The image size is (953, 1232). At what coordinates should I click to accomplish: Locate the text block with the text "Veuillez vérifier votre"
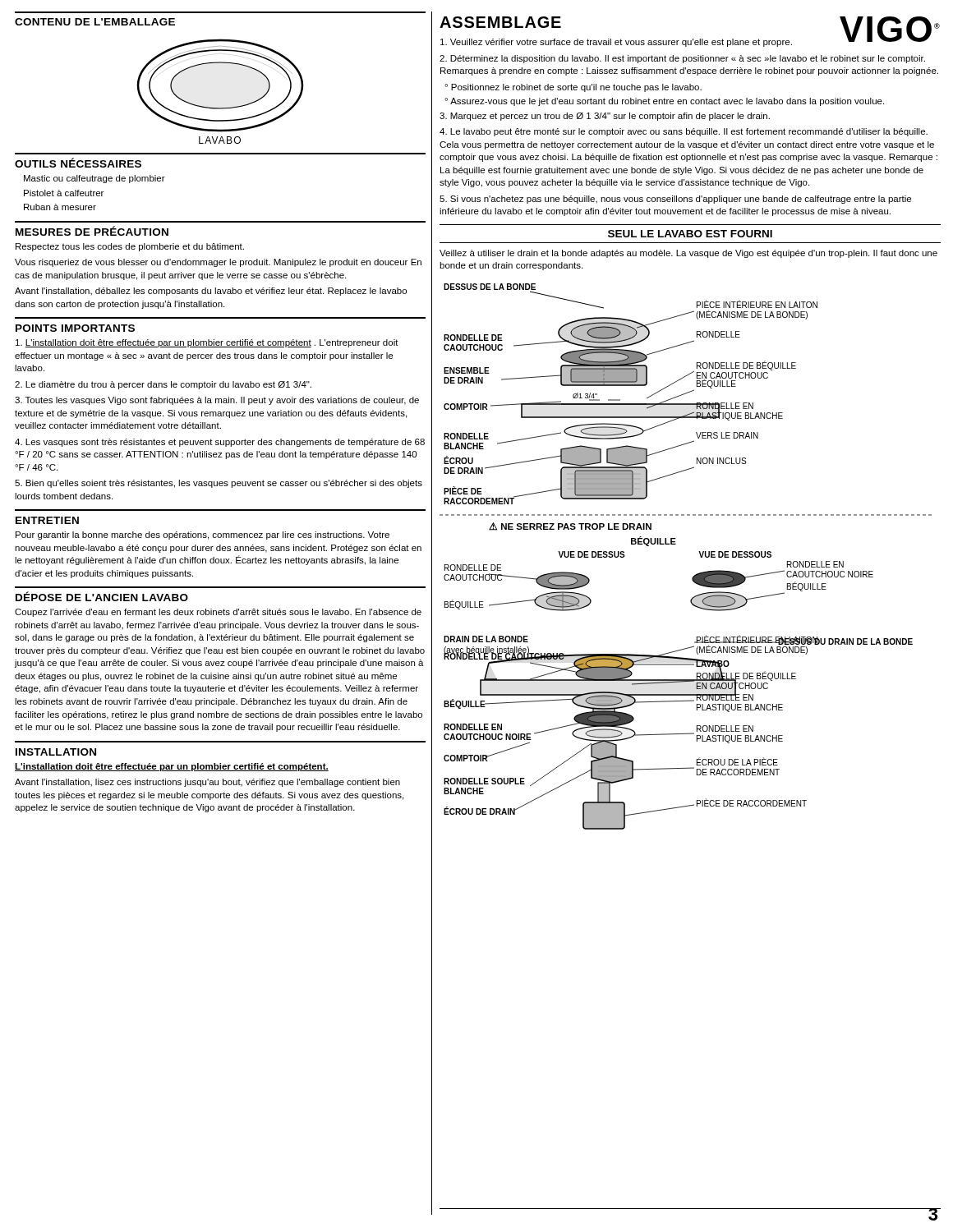[x=690, y=43]
